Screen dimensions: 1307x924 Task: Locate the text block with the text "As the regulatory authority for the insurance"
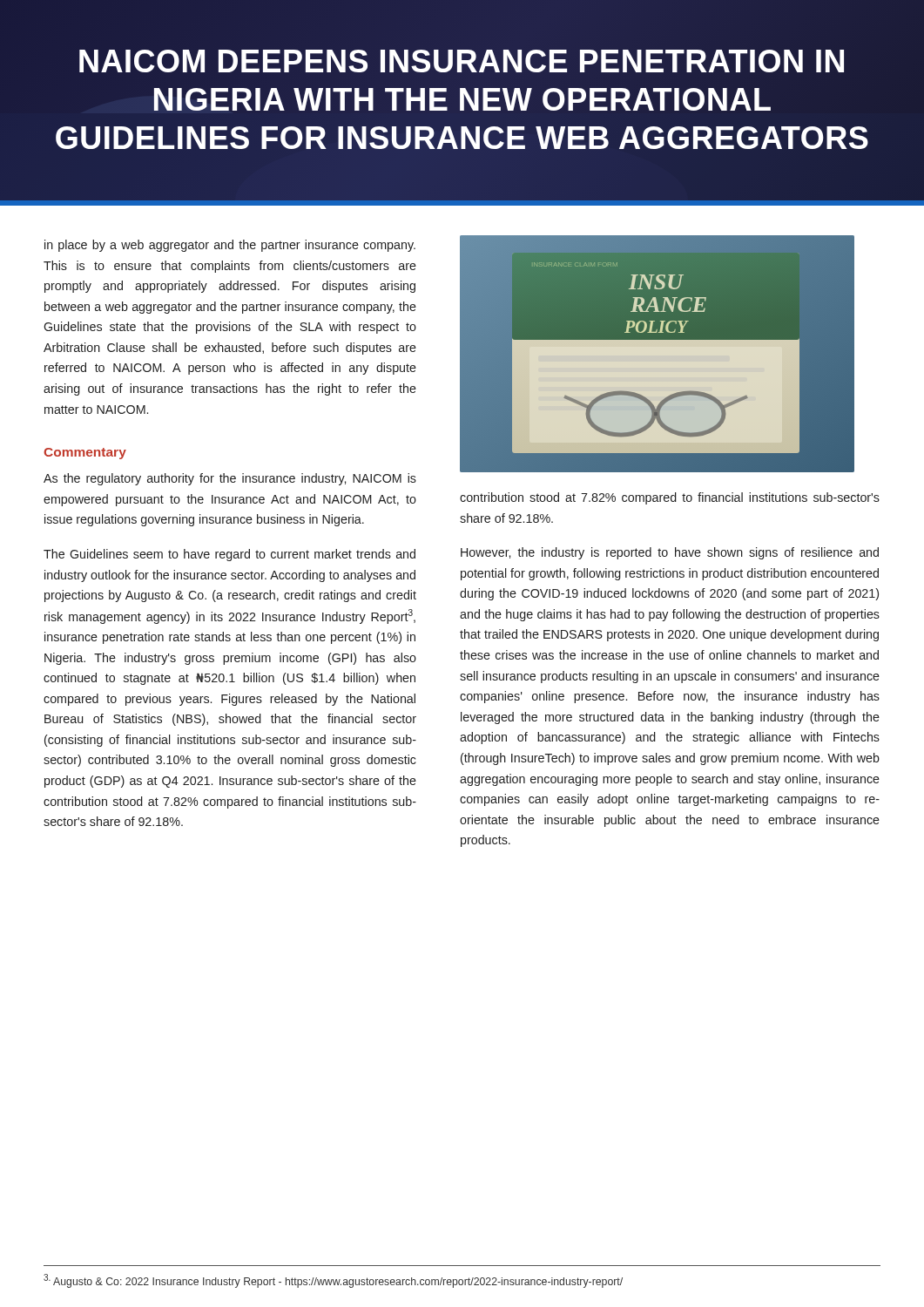230,499
